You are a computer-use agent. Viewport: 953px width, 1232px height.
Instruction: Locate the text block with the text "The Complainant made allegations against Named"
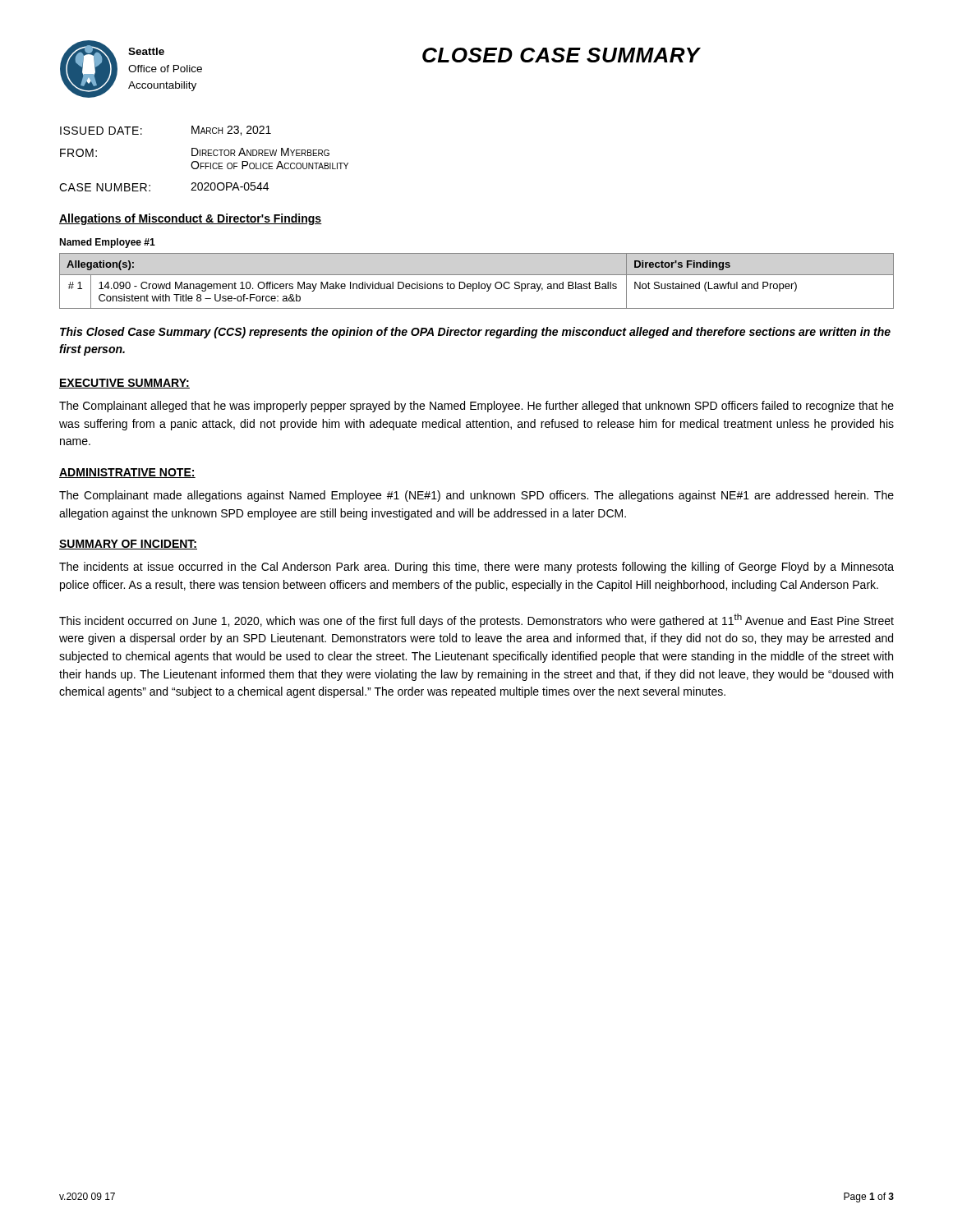pos(476,504)
